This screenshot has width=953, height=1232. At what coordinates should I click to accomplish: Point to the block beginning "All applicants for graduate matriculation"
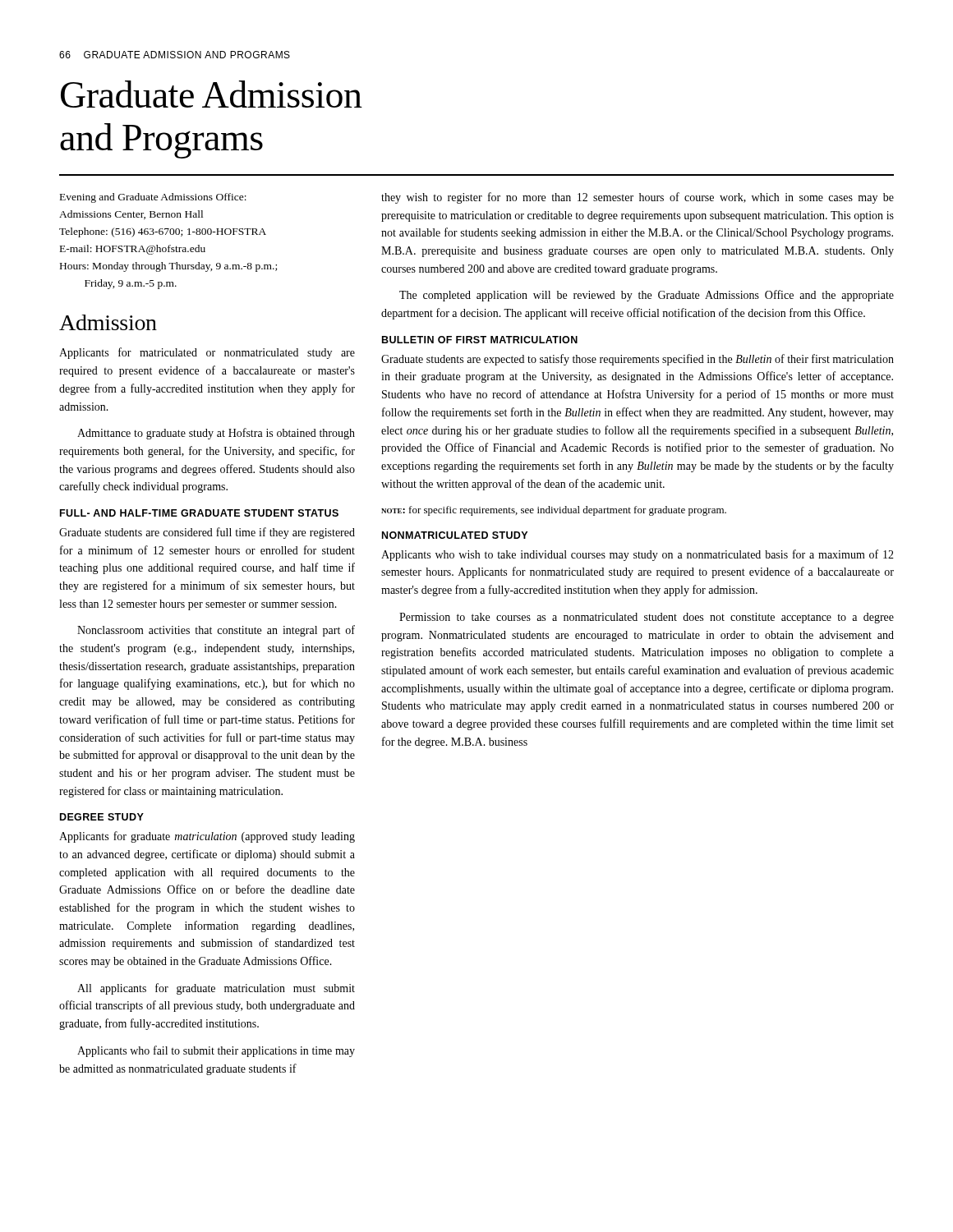click(207, 1006)
